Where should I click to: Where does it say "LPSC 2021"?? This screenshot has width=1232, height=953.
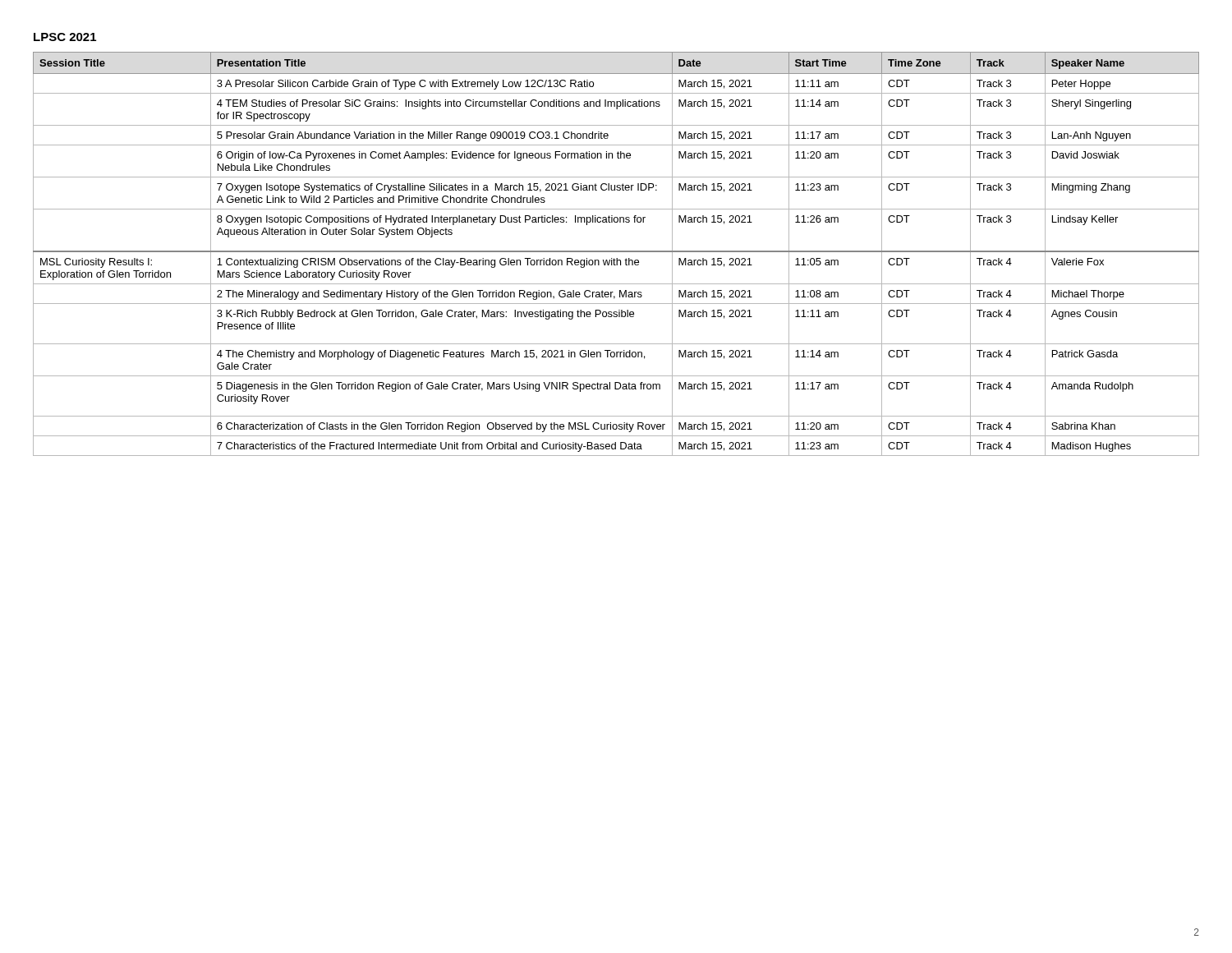tap(65, 37)
